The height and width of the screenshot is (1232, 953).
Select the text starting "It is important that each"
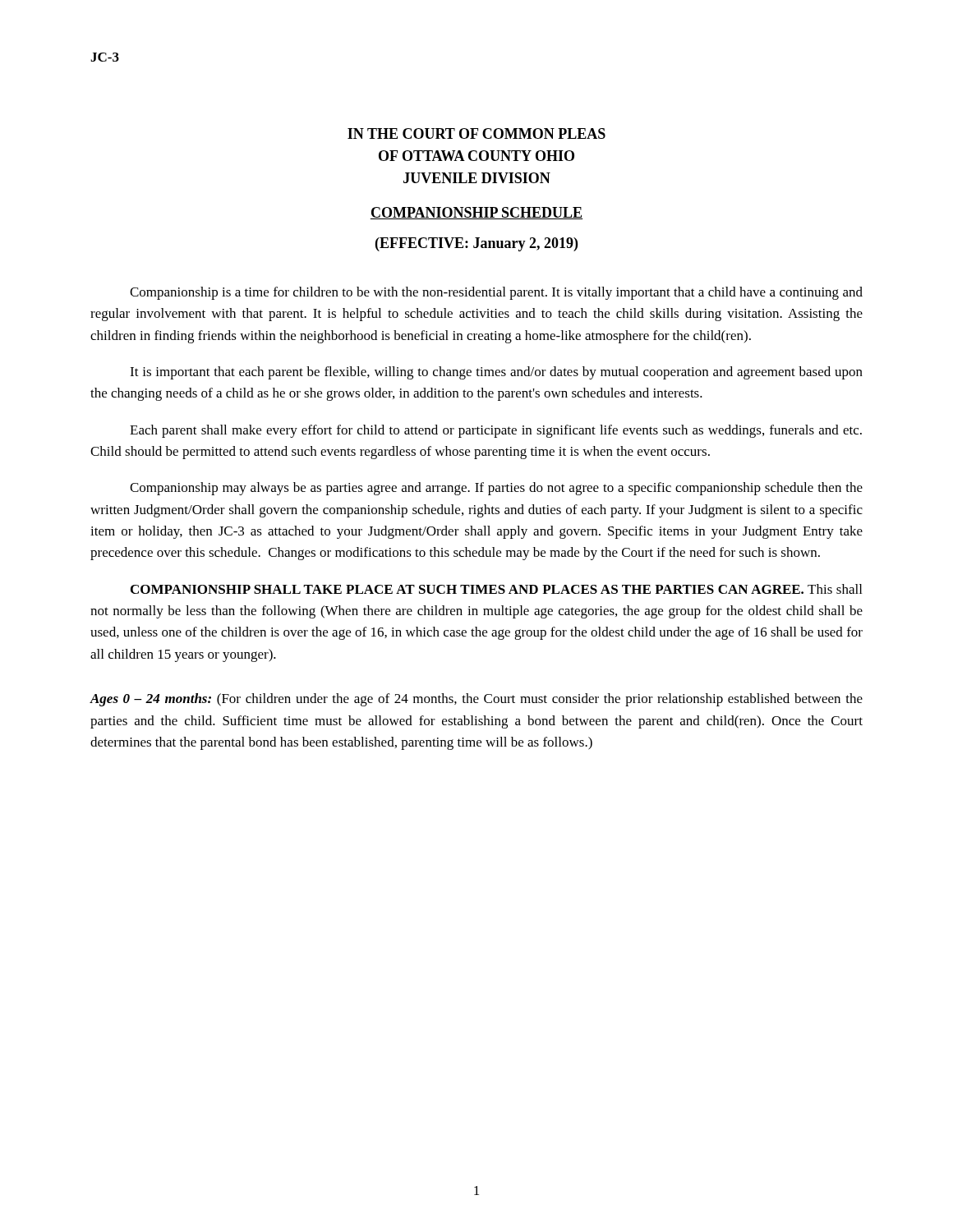click(476, 383)
